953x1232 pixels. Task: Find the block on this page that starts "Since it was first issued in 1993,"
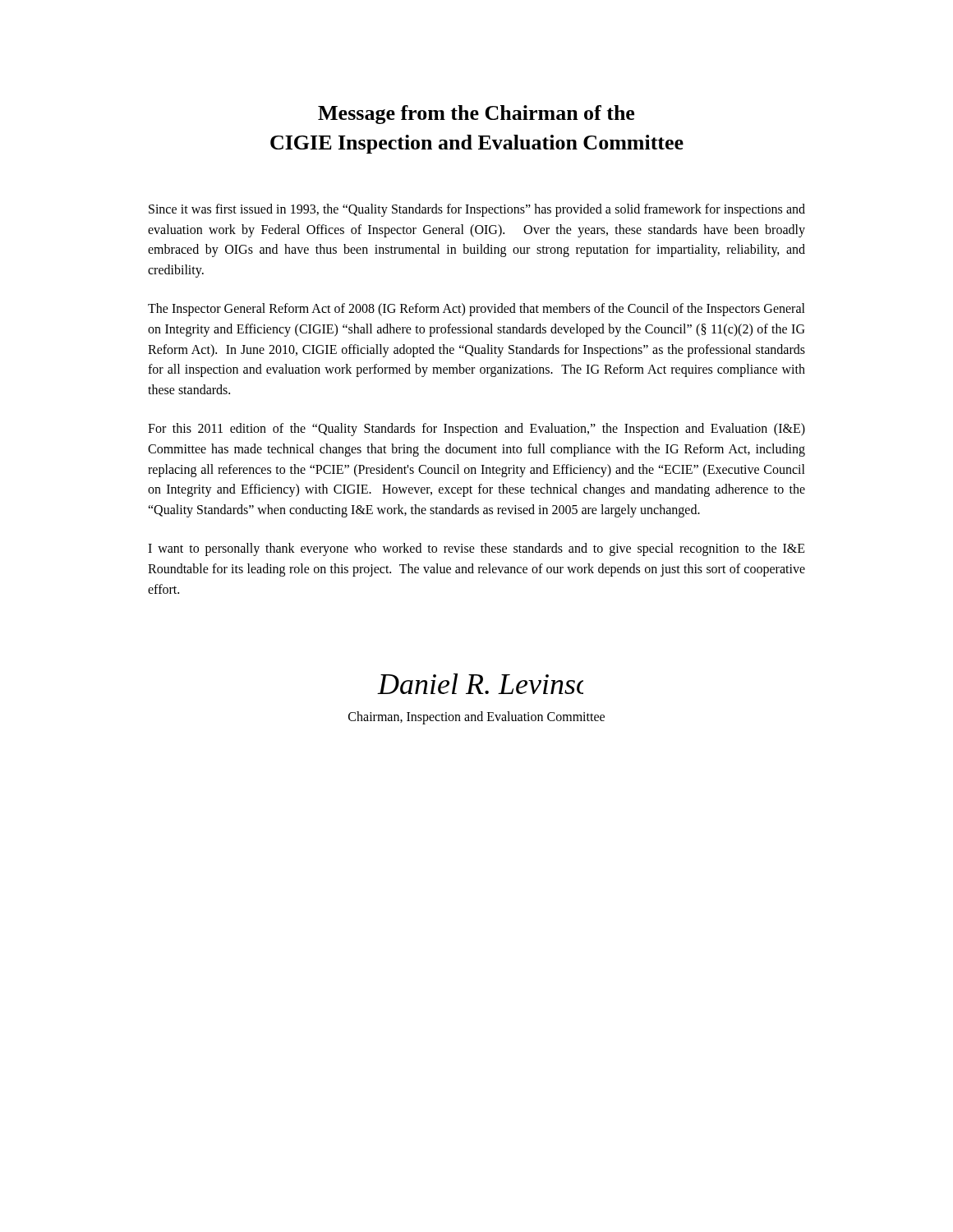(x=476, y=239)
